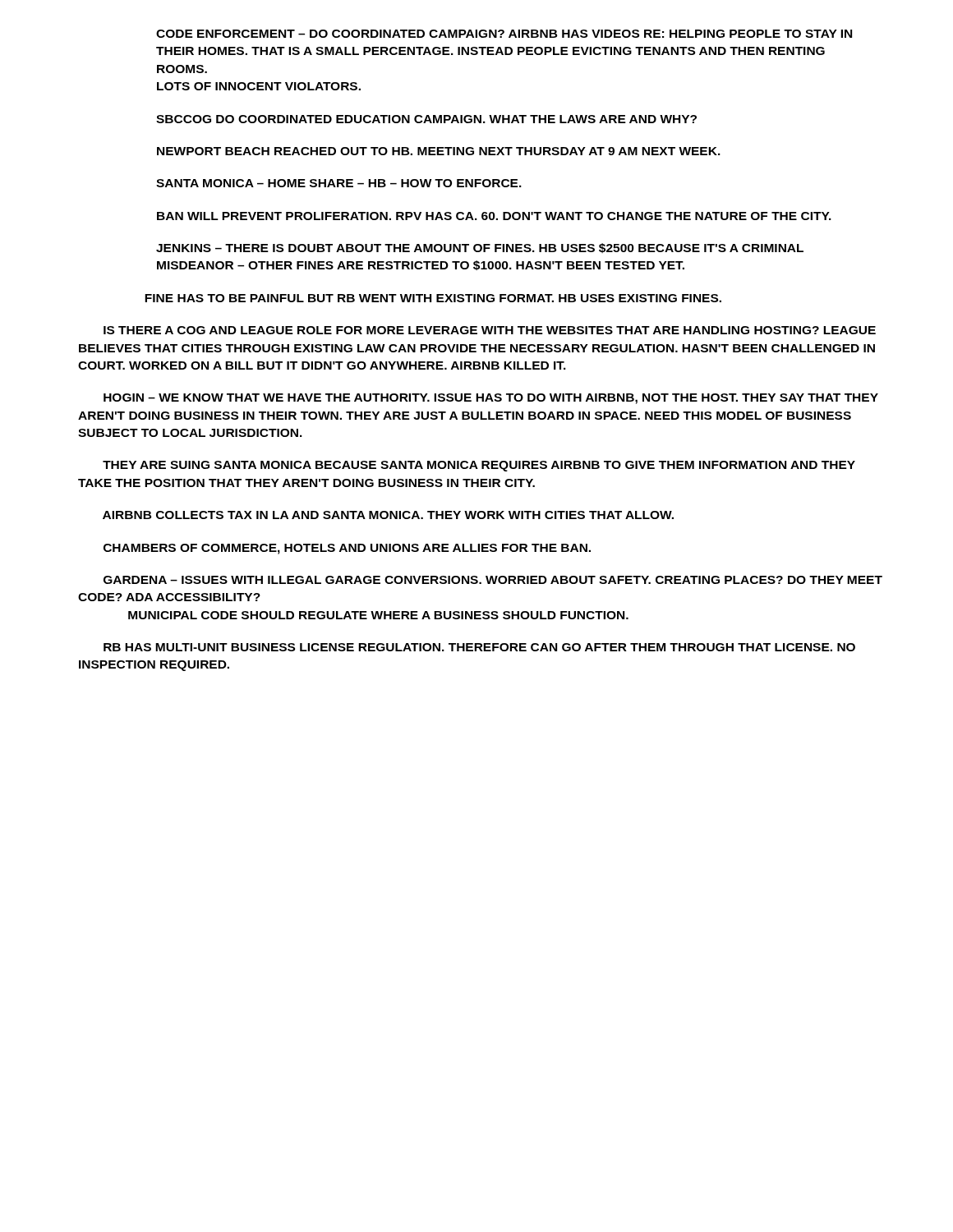Screen dimensions: 1232x953
Task: Click on the text block that reads "THEY ARE SUING SANTA MONICA BECAUSE SANTA"
Action: point(467,474)
